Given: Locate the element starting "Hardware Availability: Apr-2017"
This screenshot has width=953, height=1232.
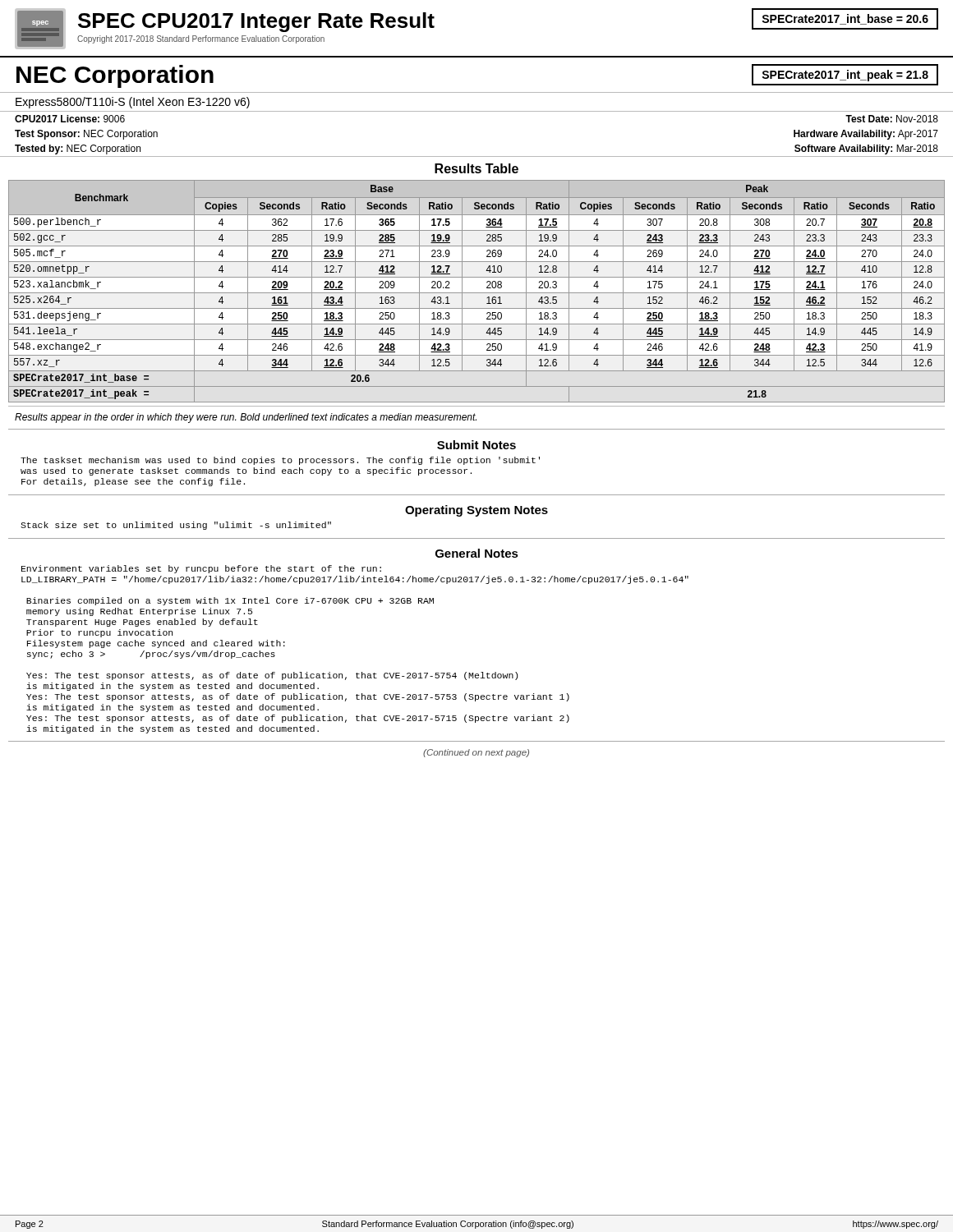Looking at the screenshot, I should click(866, 134).
